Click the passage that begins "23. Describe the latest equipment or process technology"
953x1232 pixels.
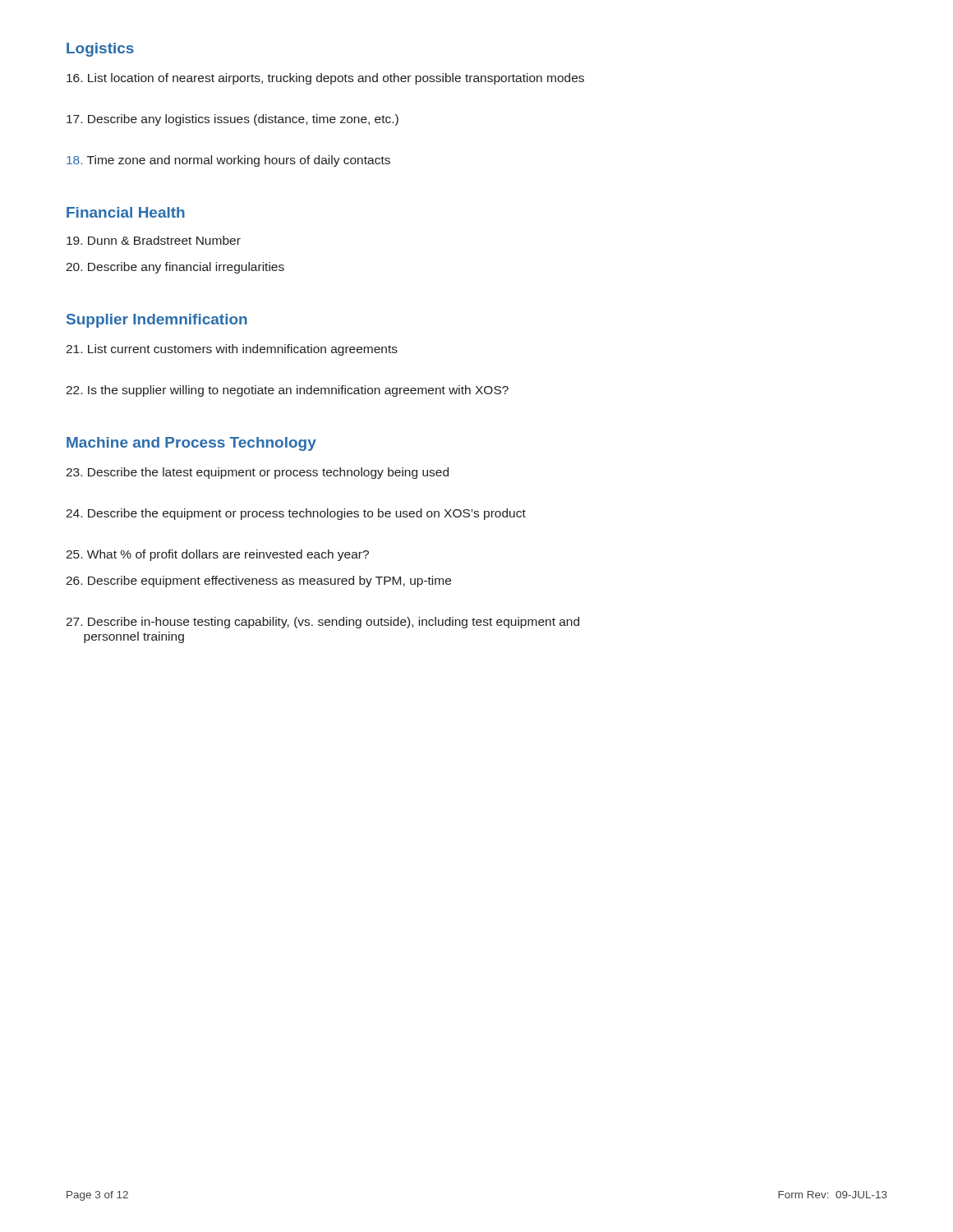(258, 472)
